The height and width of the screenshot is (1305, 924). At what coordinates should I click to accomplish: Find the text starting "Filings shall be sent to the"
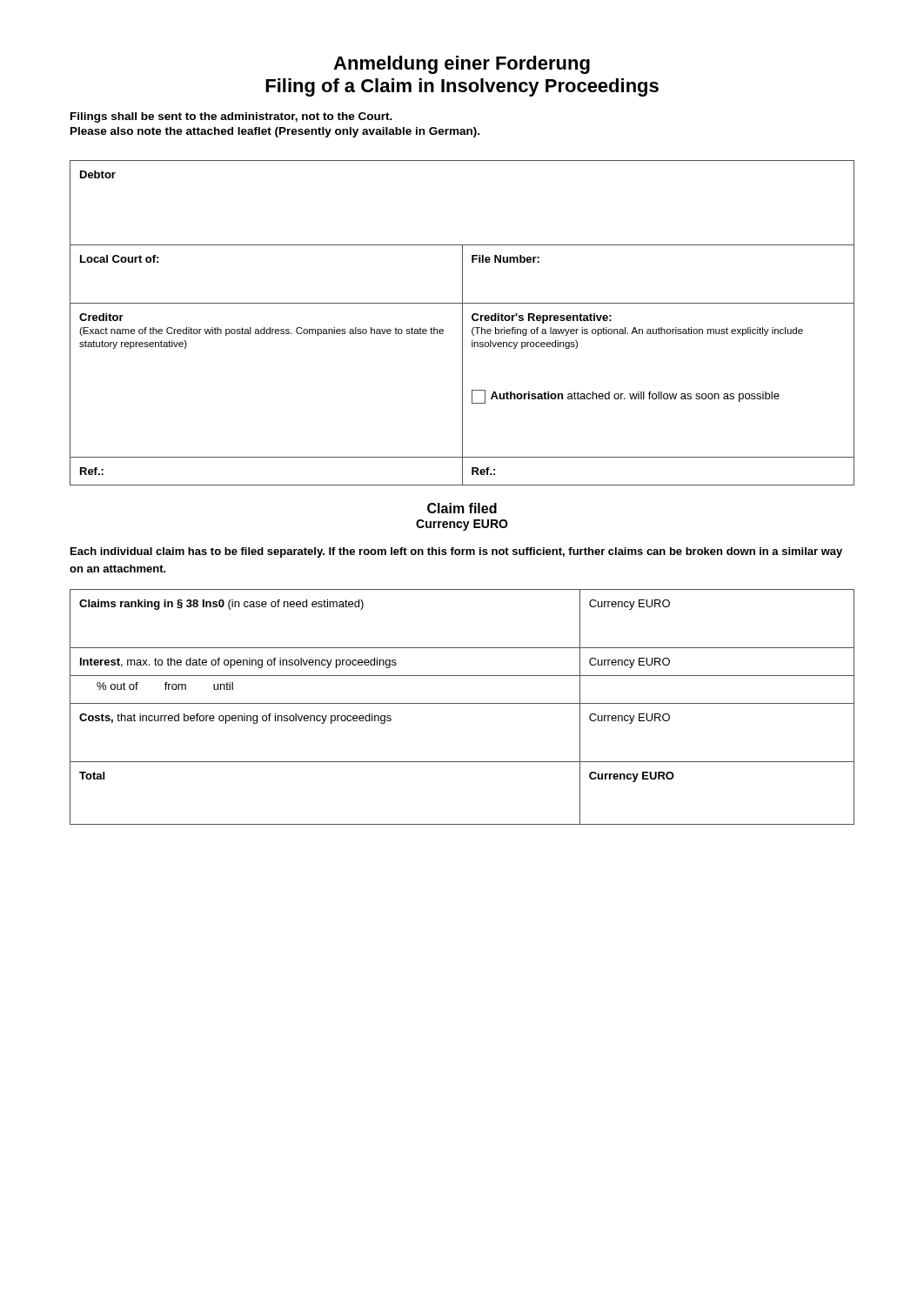coord(462,124)
